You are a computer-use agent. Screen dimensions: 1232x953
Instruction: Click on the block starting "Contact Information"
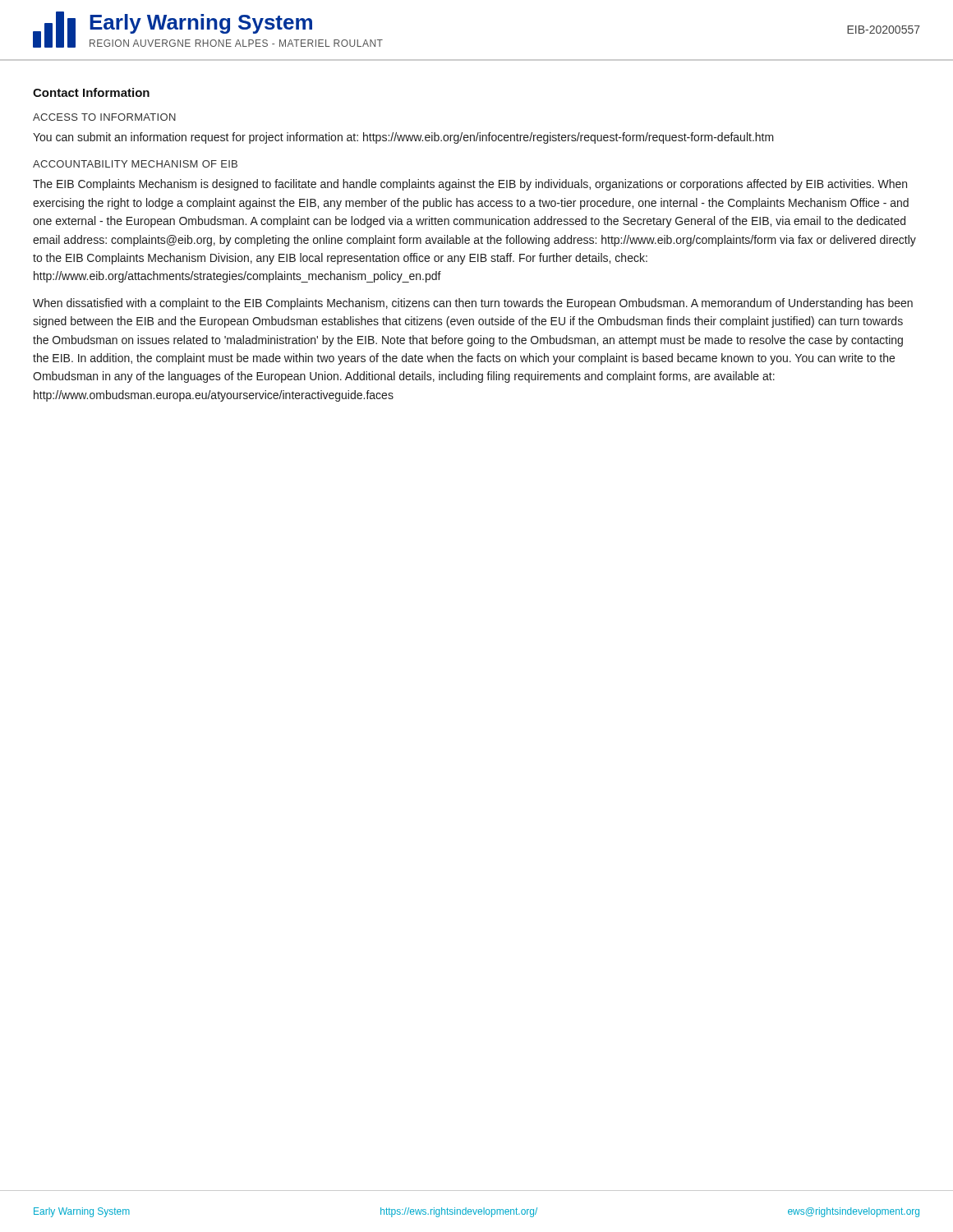(x=91, y=92)
